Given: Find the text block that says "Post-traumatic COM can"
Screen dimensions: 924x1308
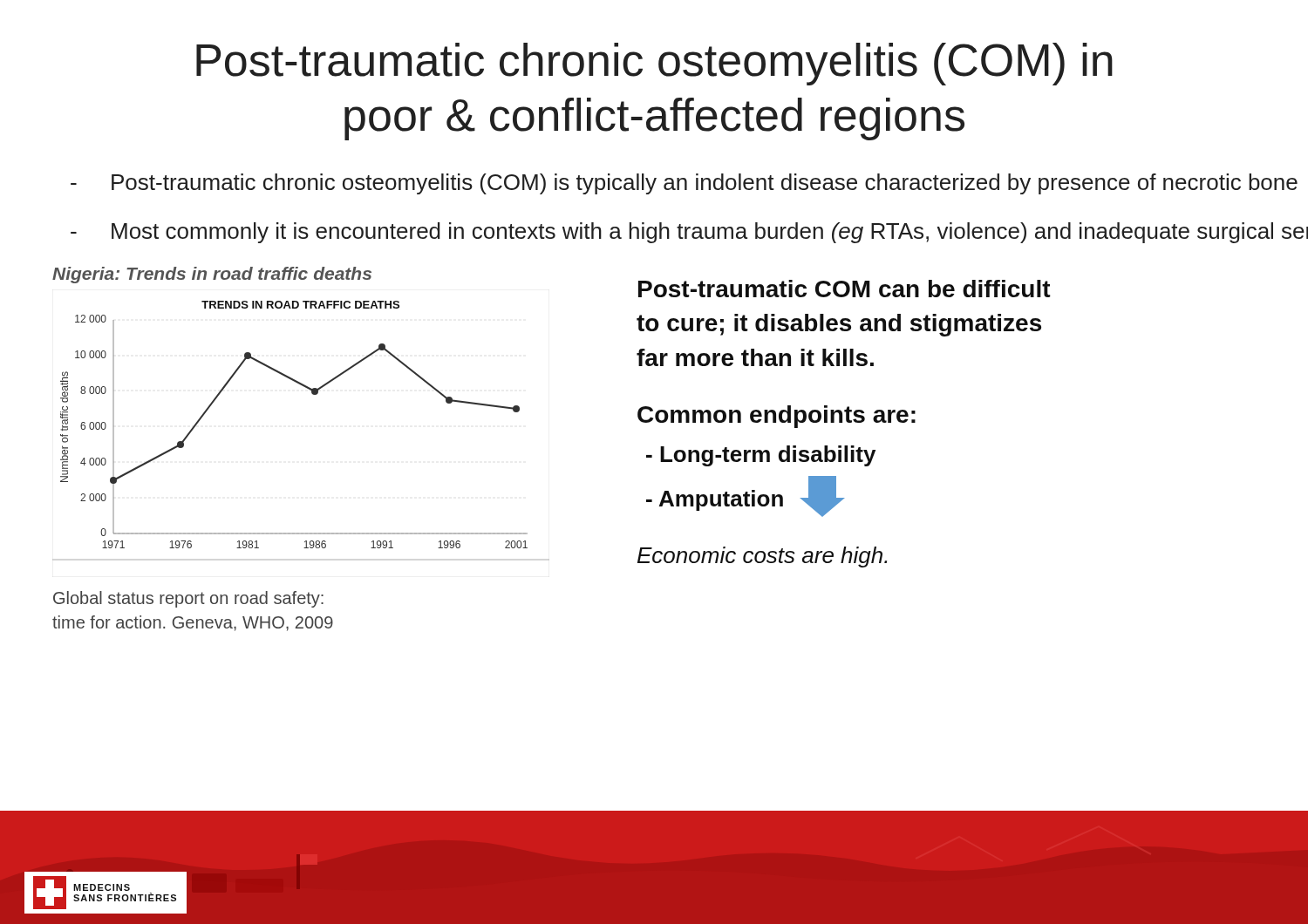Looking at the screenshot, I should click(x=843, y=323).
